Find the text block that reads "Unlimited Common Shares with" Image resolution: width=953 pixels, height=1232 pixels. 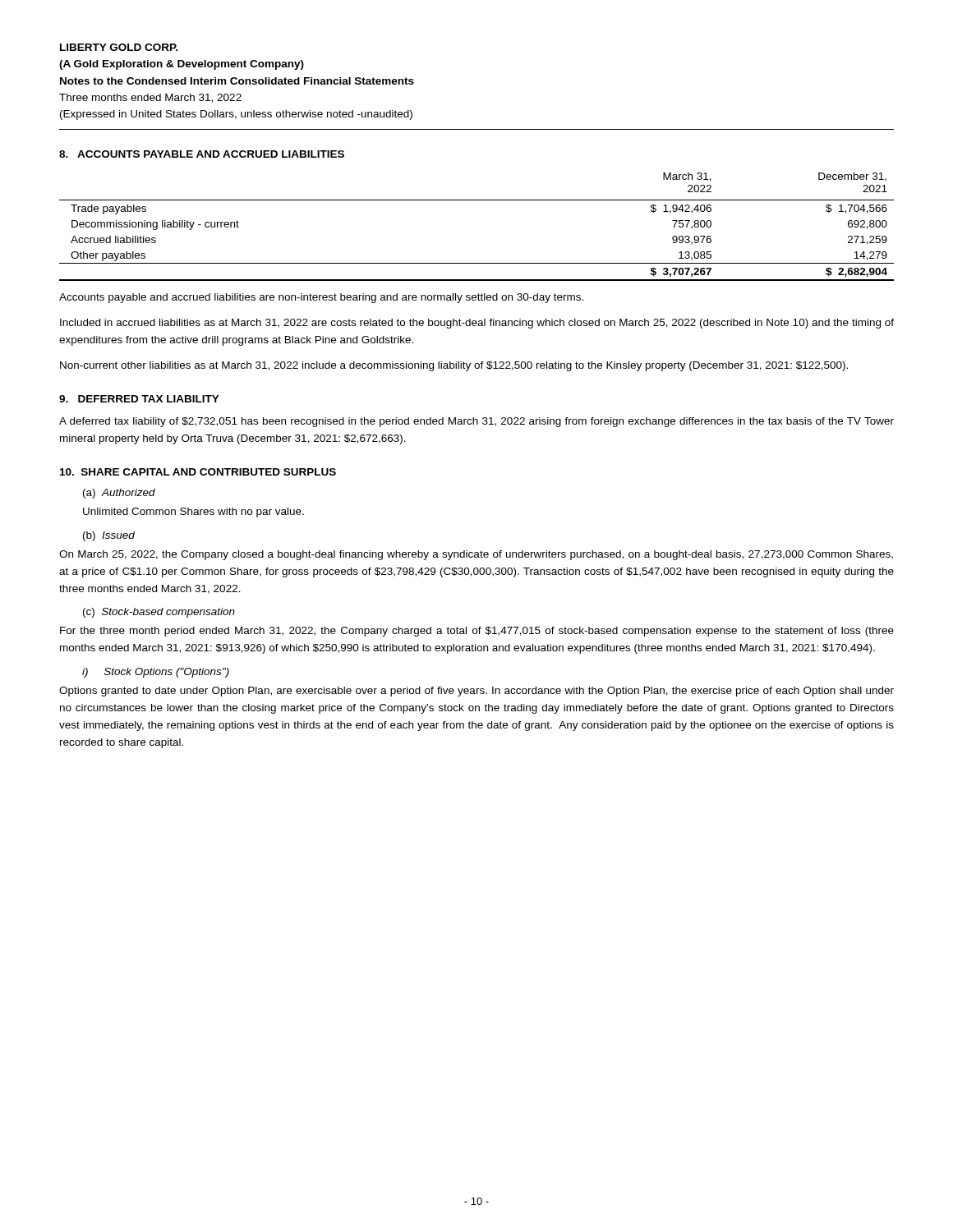coord(193,511)
